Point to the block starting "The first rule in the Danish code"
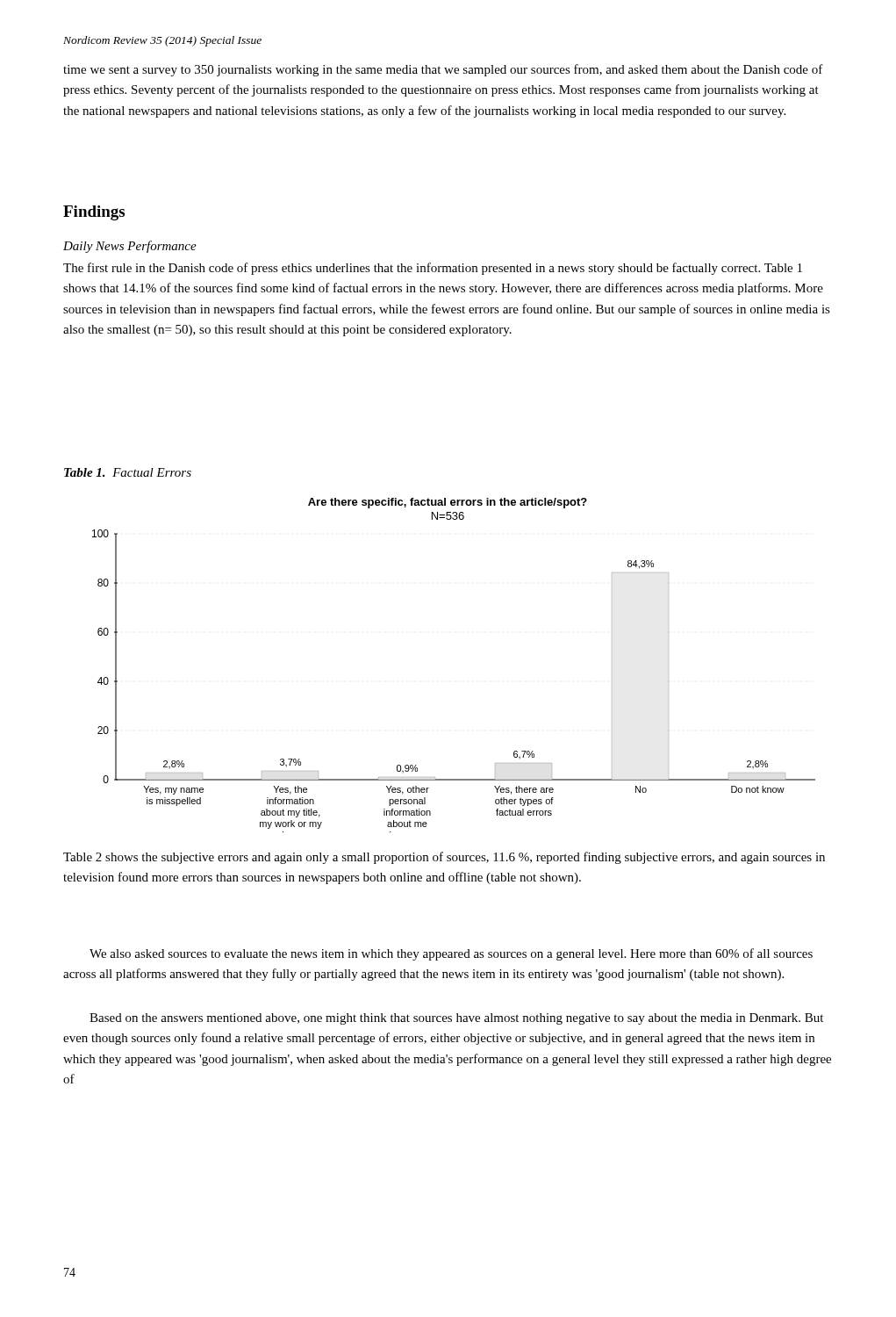The height and width of the screenshot is (1317, 896). 447,298
